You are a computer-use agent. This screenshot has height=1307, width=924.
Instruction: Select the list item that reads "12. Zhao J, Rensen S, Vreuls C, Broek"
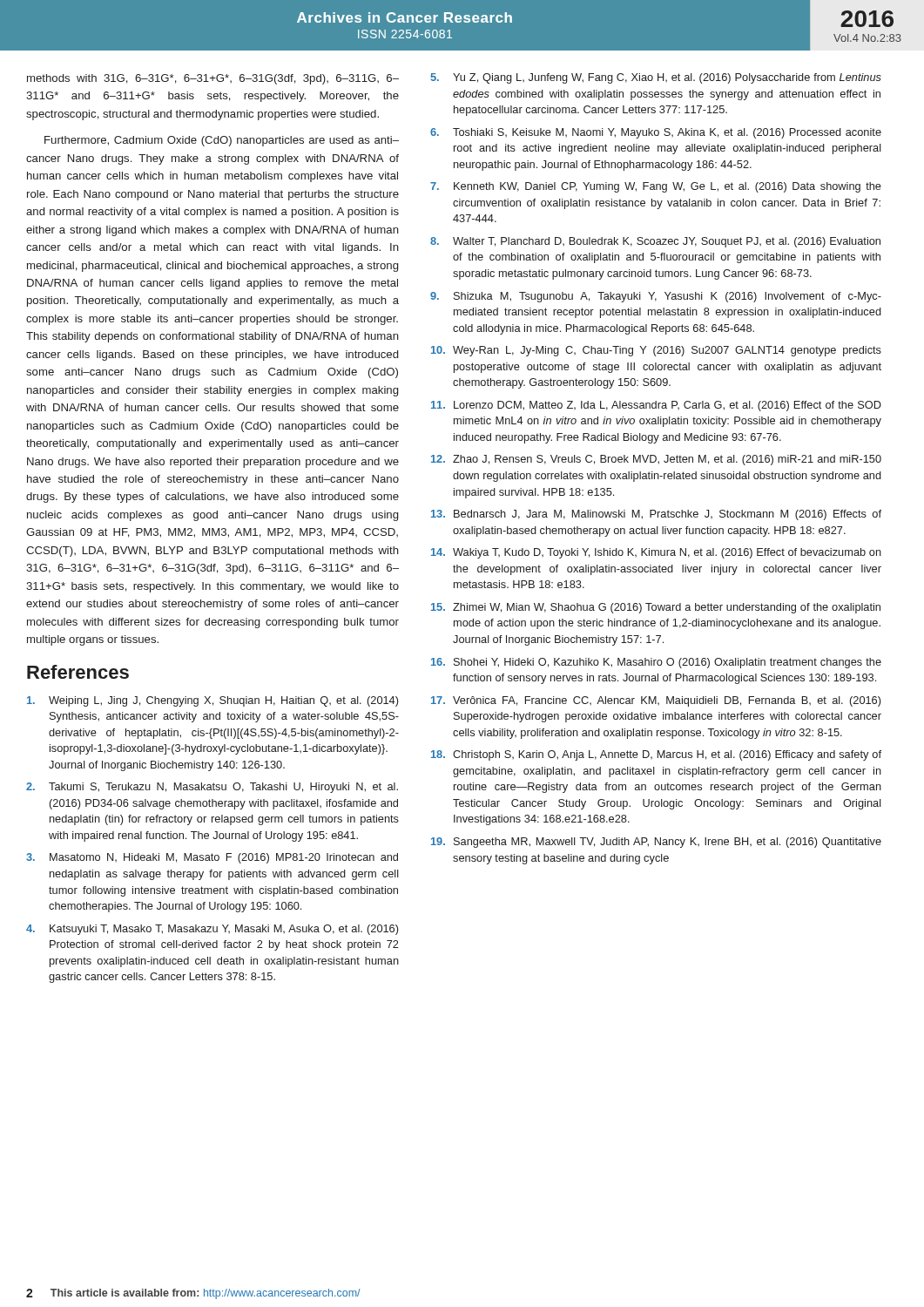656,476
